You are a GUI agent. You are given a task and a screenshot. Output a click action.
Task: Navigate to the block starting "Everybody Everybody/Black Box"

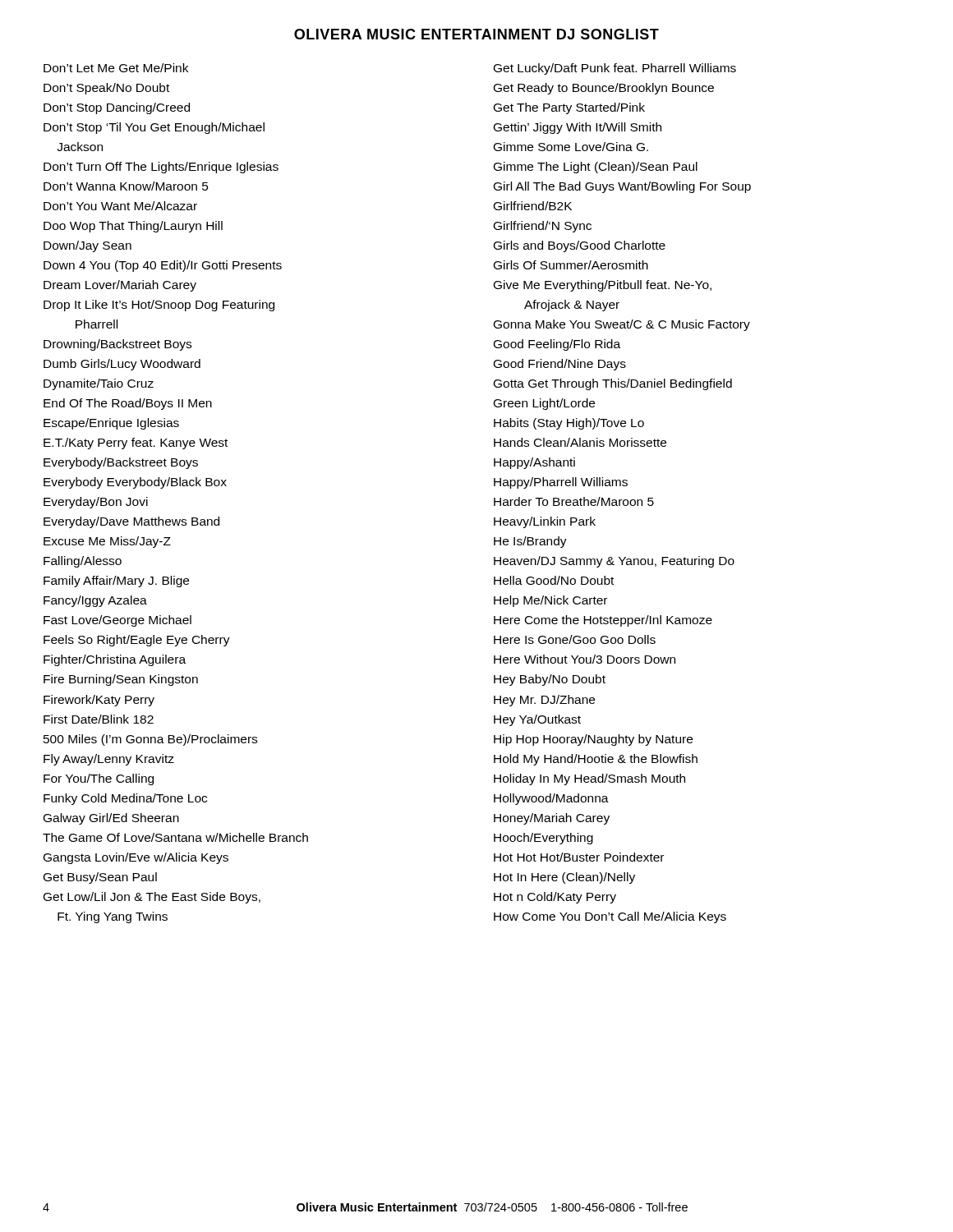pos(135,482)
